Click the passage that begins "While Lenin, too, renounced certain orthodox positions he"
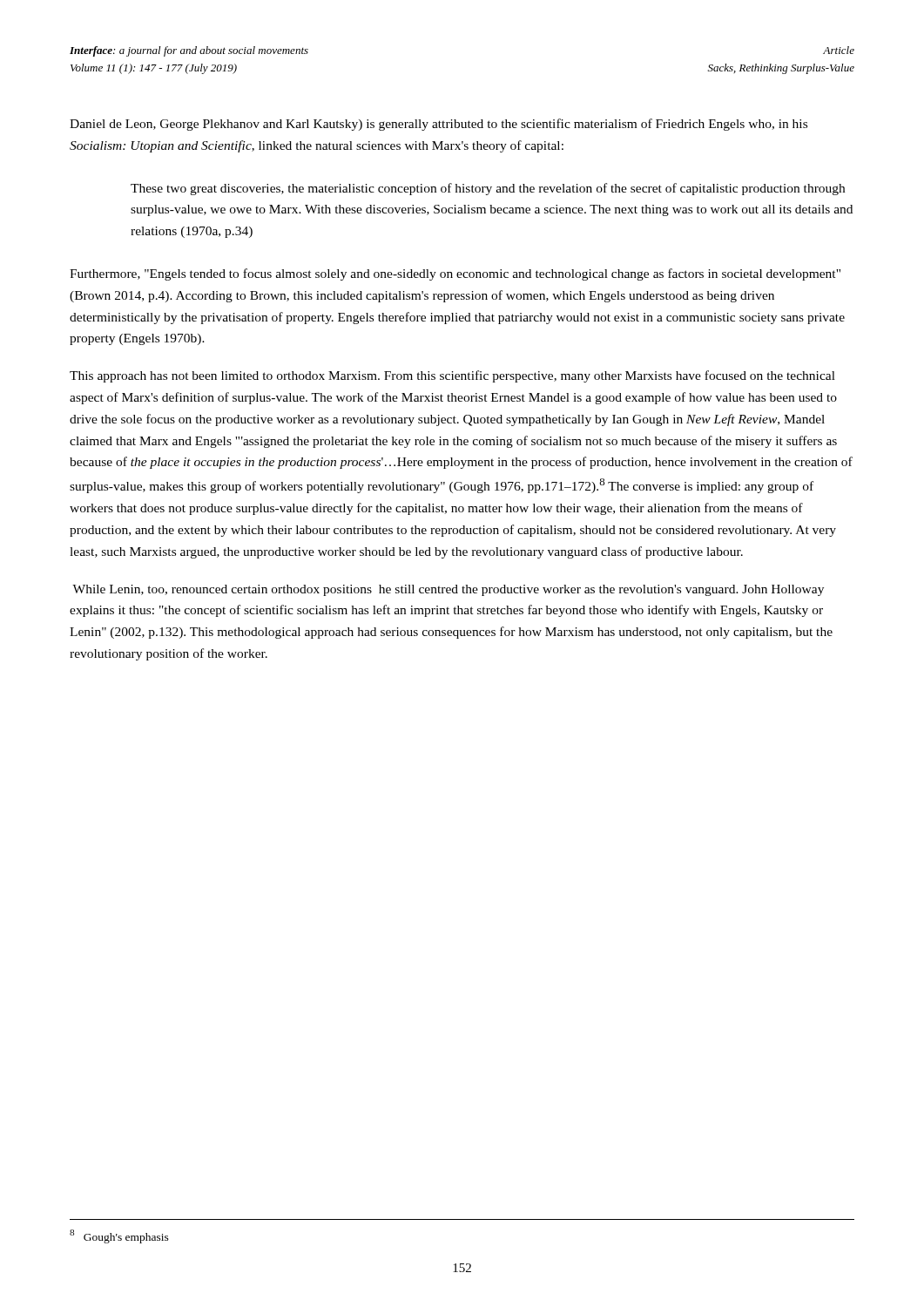Viewport: 924px width, 1307px height. point(451,621)
